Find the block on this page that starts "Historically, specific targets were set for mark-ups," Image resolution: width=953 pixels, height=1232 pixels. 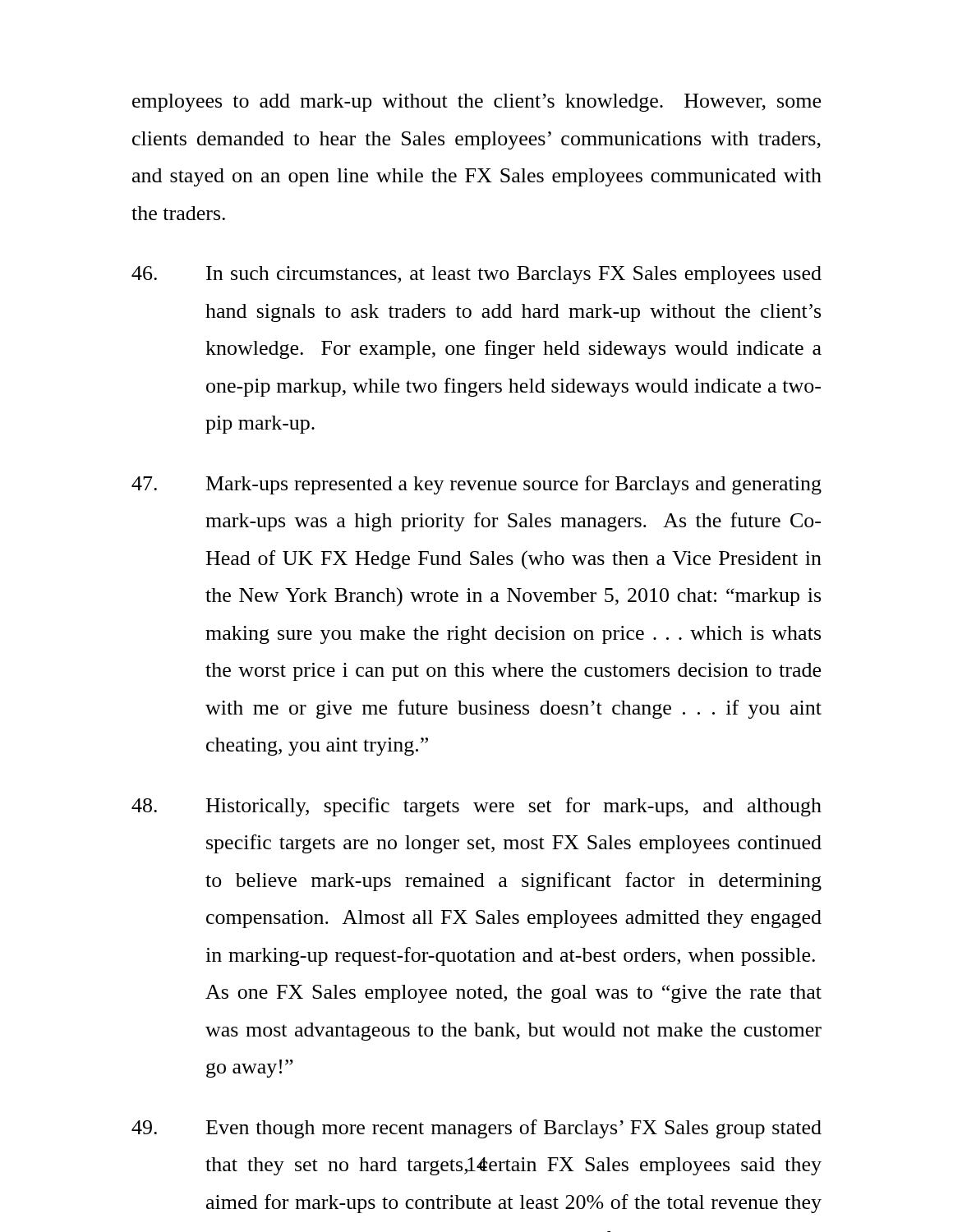pyautogui.click(x=476, y=807)
